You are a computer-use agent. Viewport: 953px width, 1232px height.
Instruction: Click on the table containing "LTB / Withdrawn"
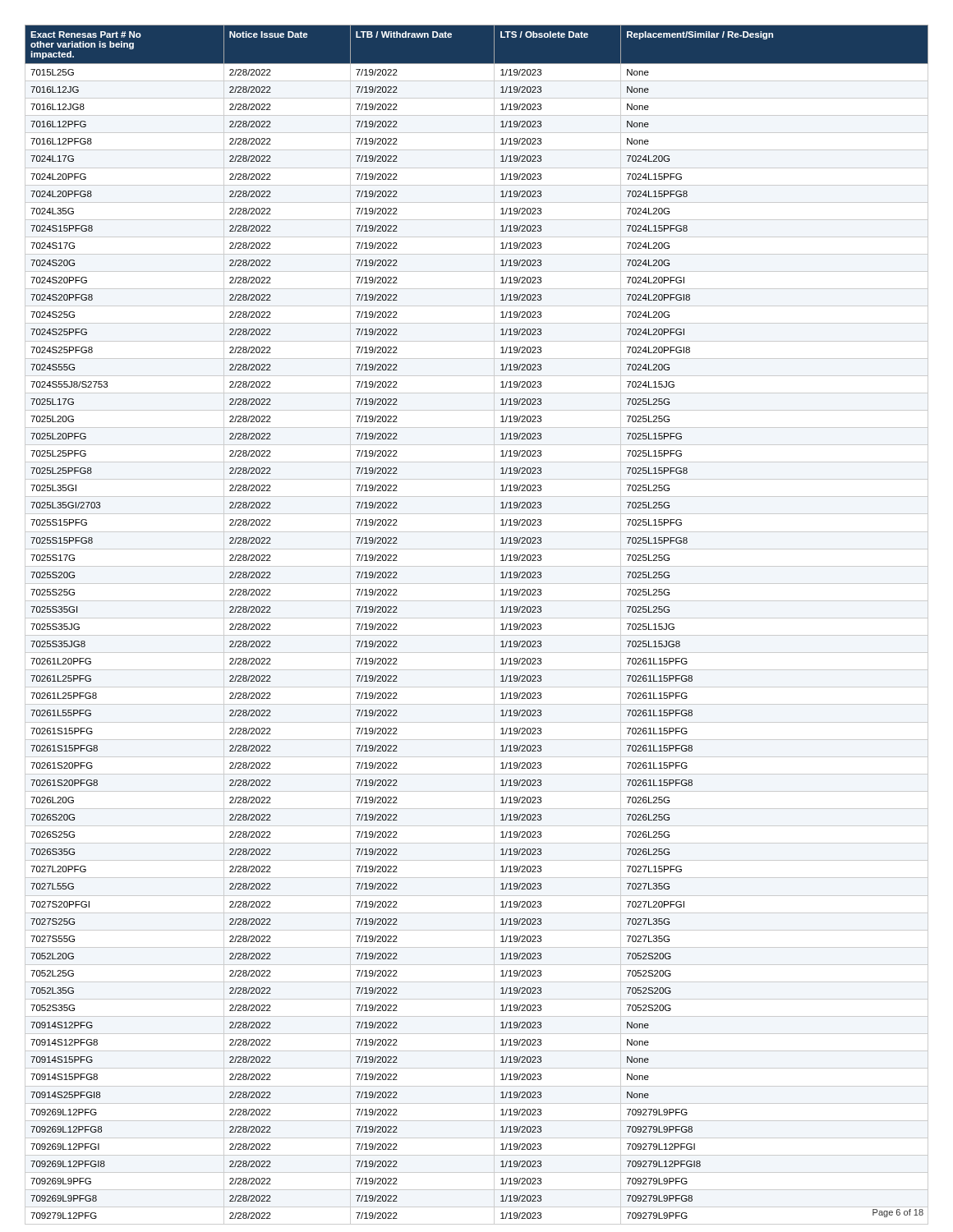[476, 625]
